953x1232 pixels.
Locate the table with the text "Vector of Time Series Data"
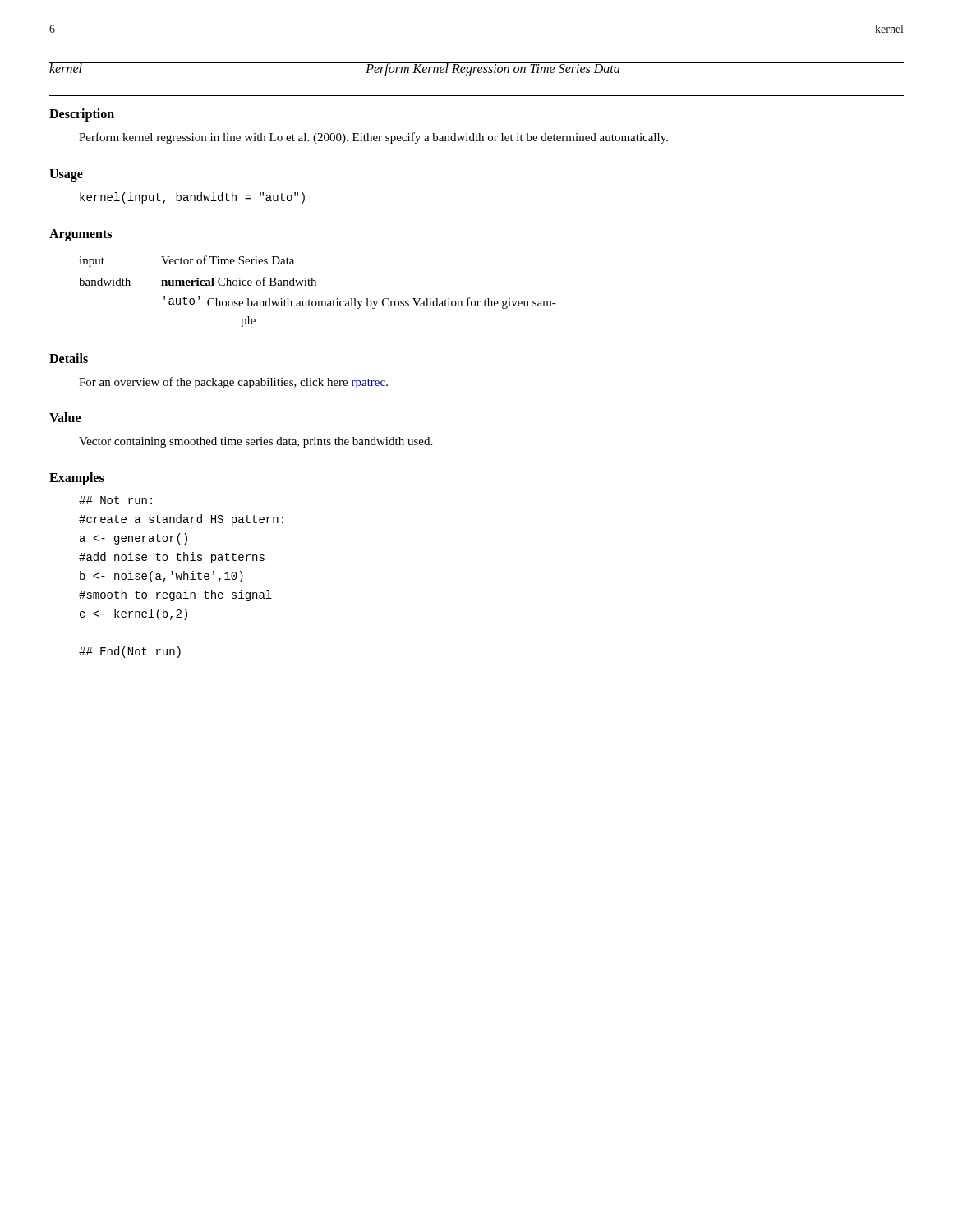[476, 290]
